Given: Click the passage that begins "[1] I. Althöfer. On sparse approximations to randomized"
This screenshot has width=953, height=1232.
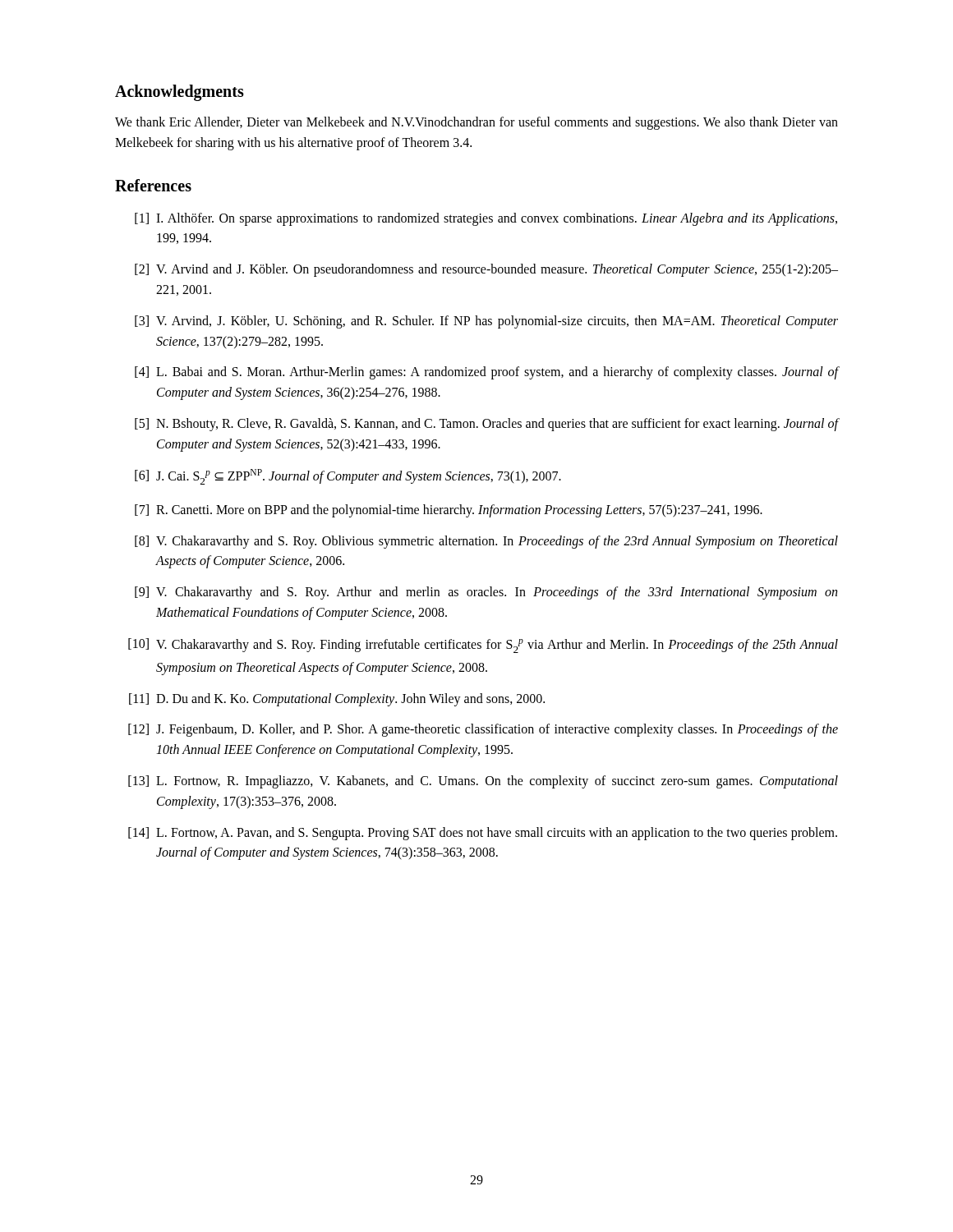Looking at the screenshot, I should point(476,229).
